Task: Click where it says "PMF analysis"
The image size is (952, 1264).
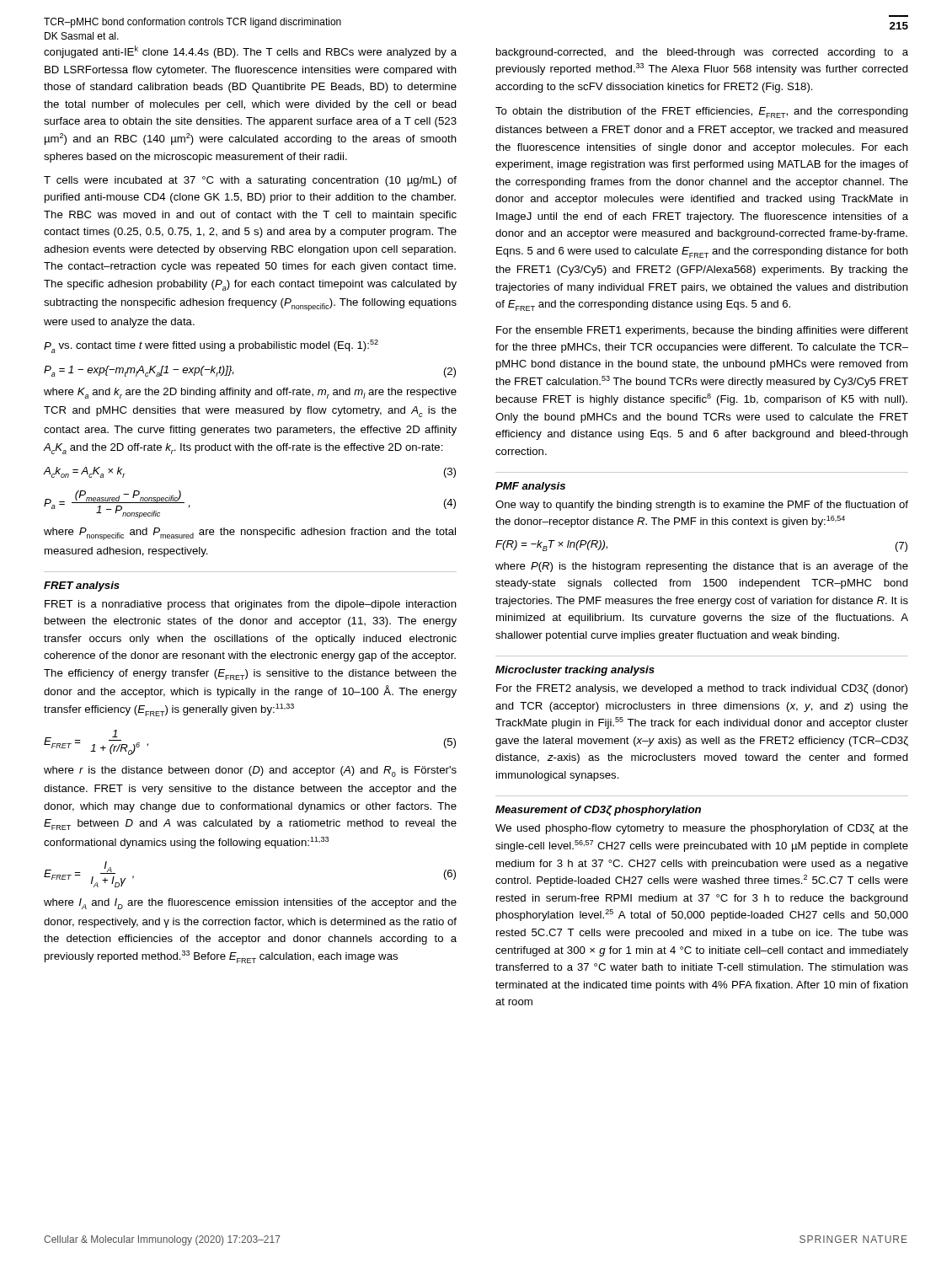Action: [x=531, y=486]
